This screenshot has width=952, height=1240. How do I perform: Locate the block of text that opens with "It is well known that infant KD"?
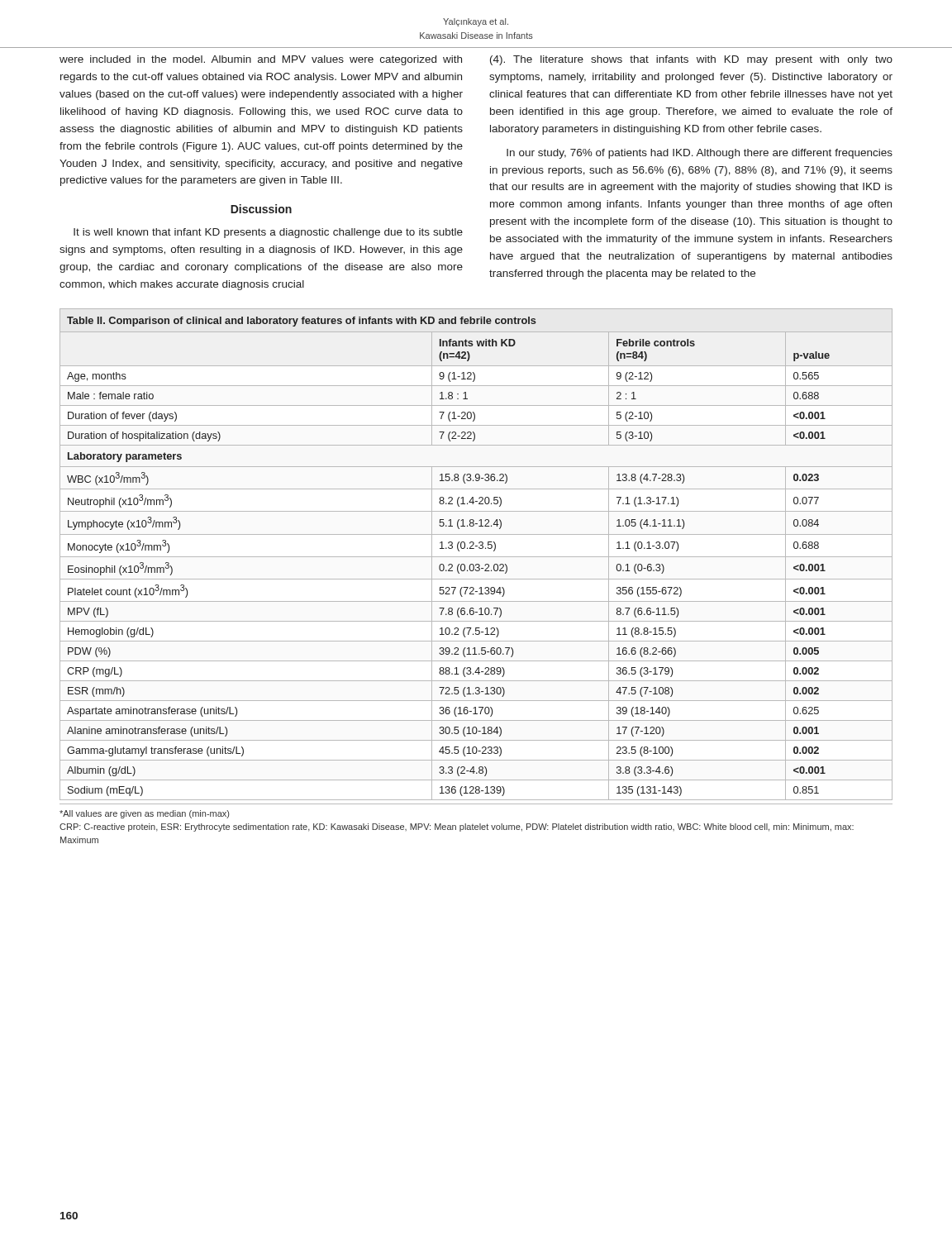(x=261, y=258)
